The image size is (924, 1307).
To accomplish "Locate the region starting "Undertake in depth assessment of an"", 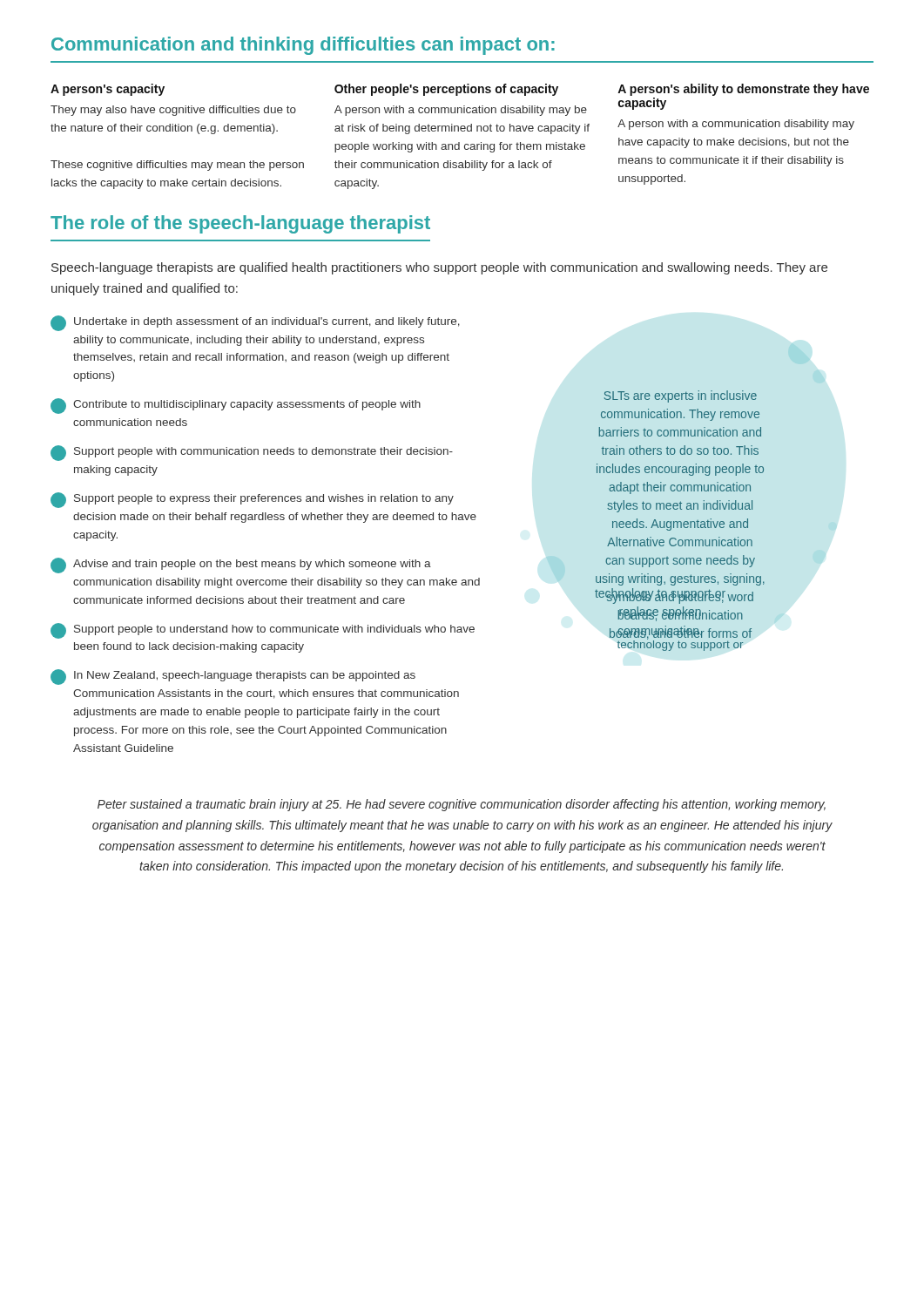I will (268, 349).
